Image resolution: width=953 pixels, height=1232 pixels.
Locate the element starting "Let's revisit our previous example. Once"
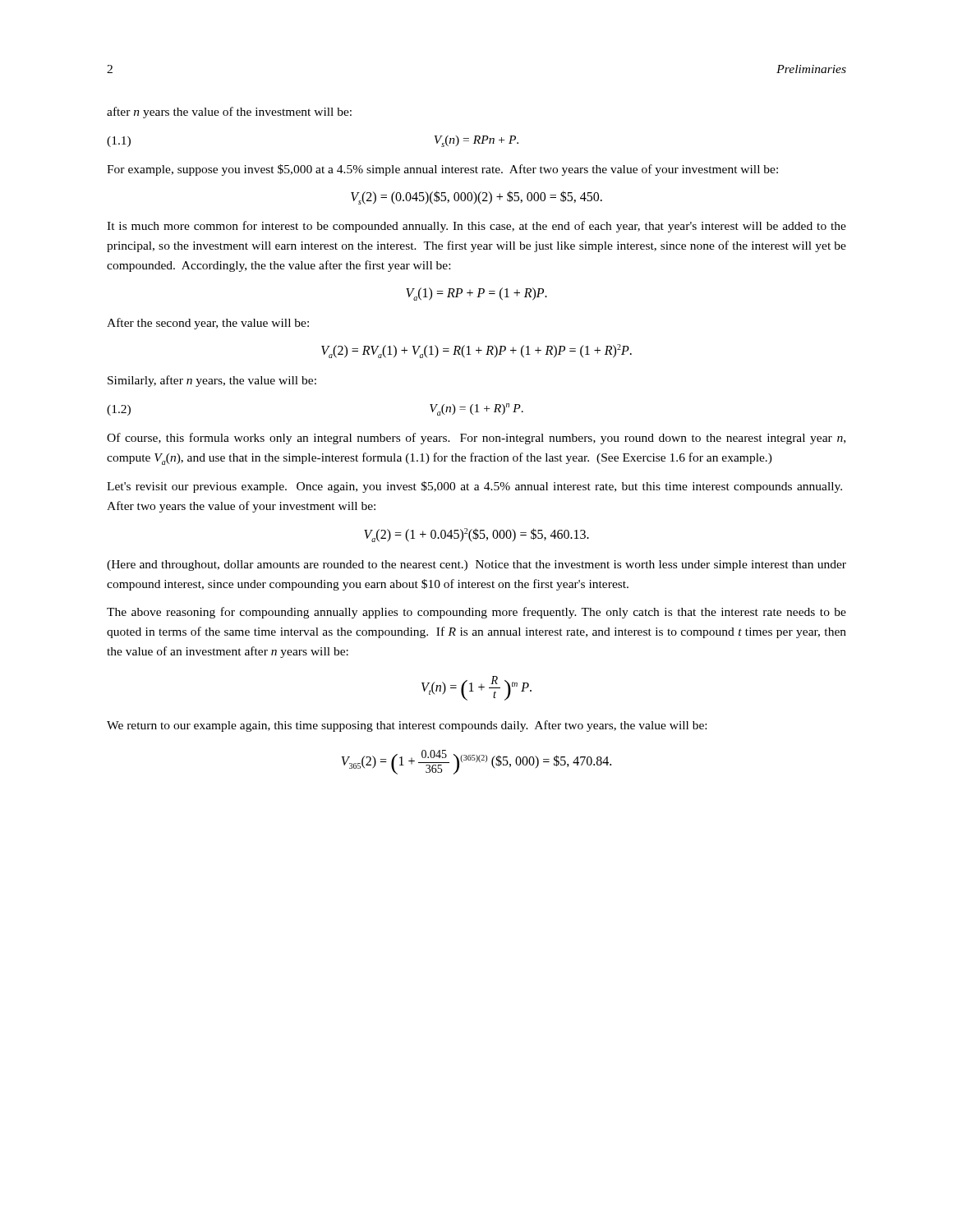[x=476, y=496]
